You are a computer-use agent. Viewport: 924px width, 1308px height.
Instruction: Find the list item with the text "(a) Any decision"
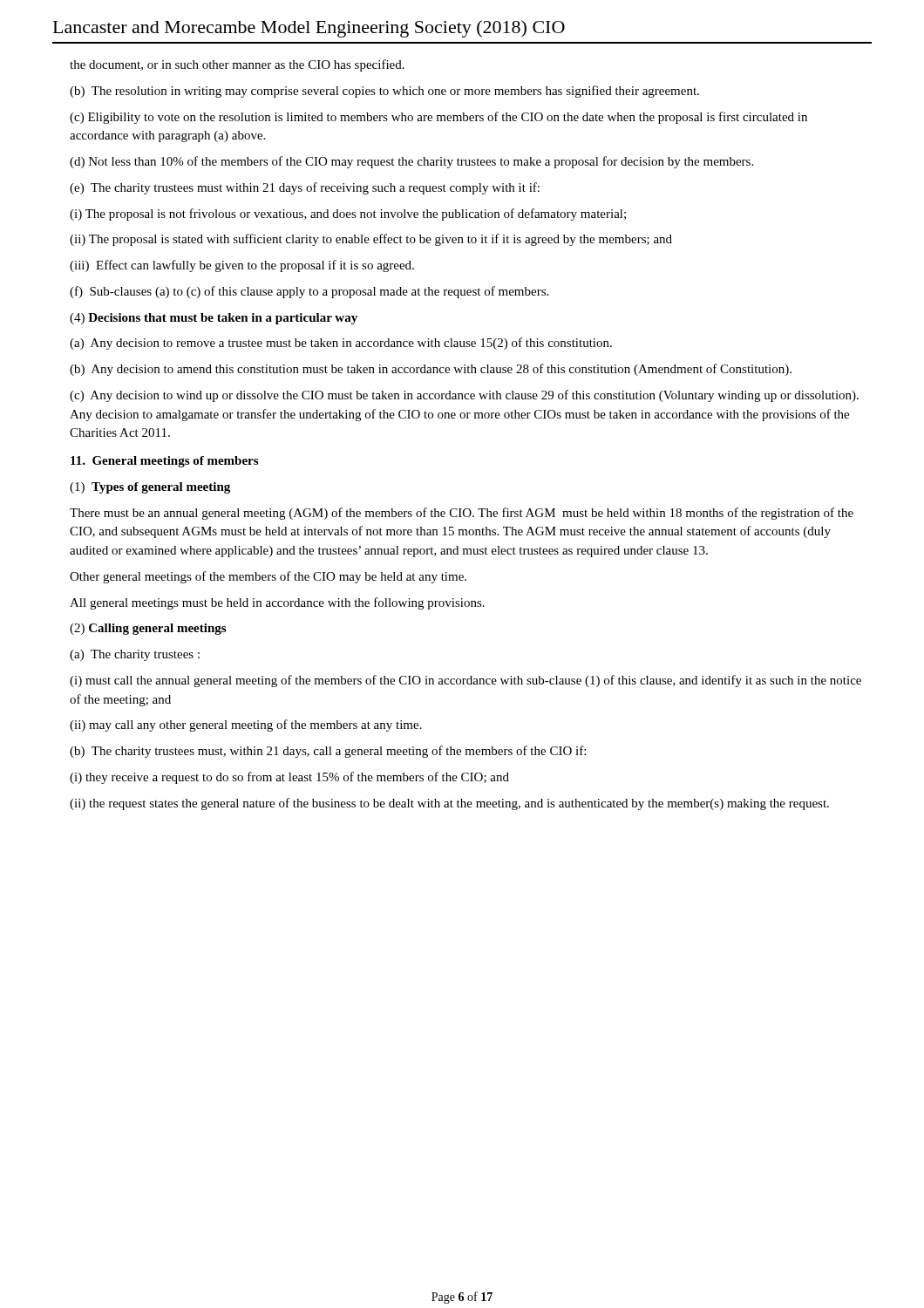point(341,343)
